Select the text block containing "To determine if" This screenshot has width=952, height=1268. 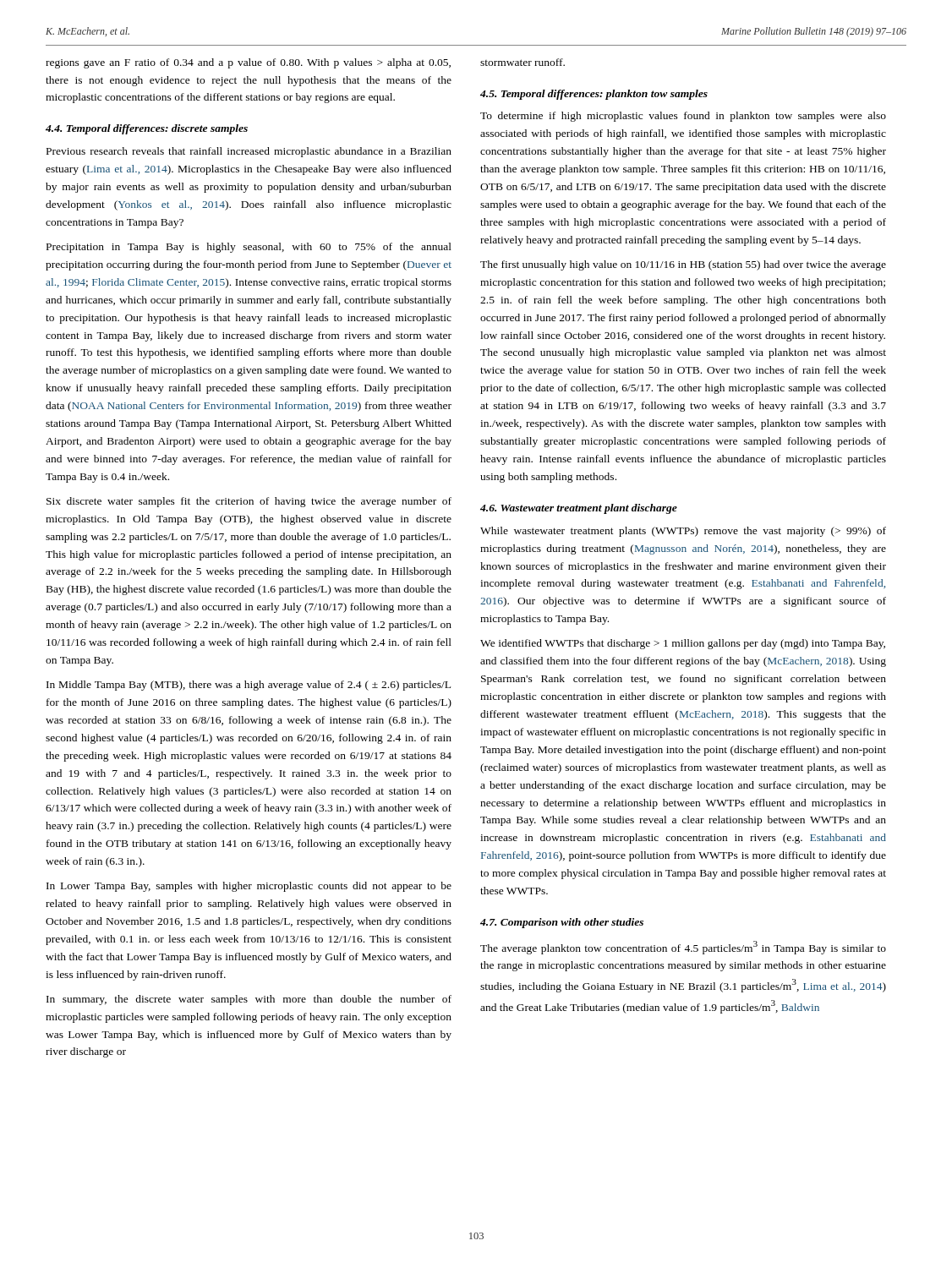point(683,178)
